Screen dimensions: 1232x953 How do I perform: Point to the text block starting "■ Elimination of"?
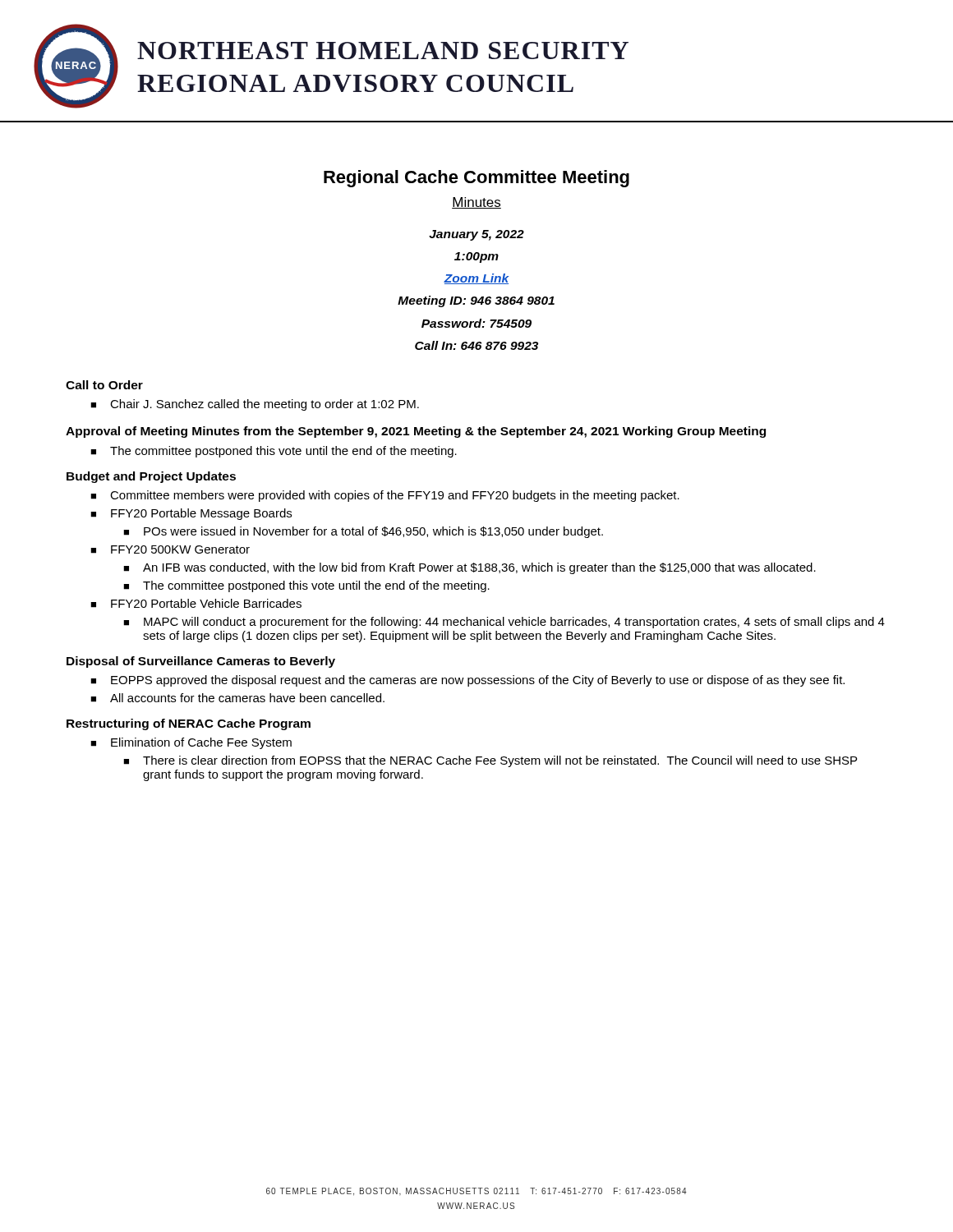(x=191, y=742)
